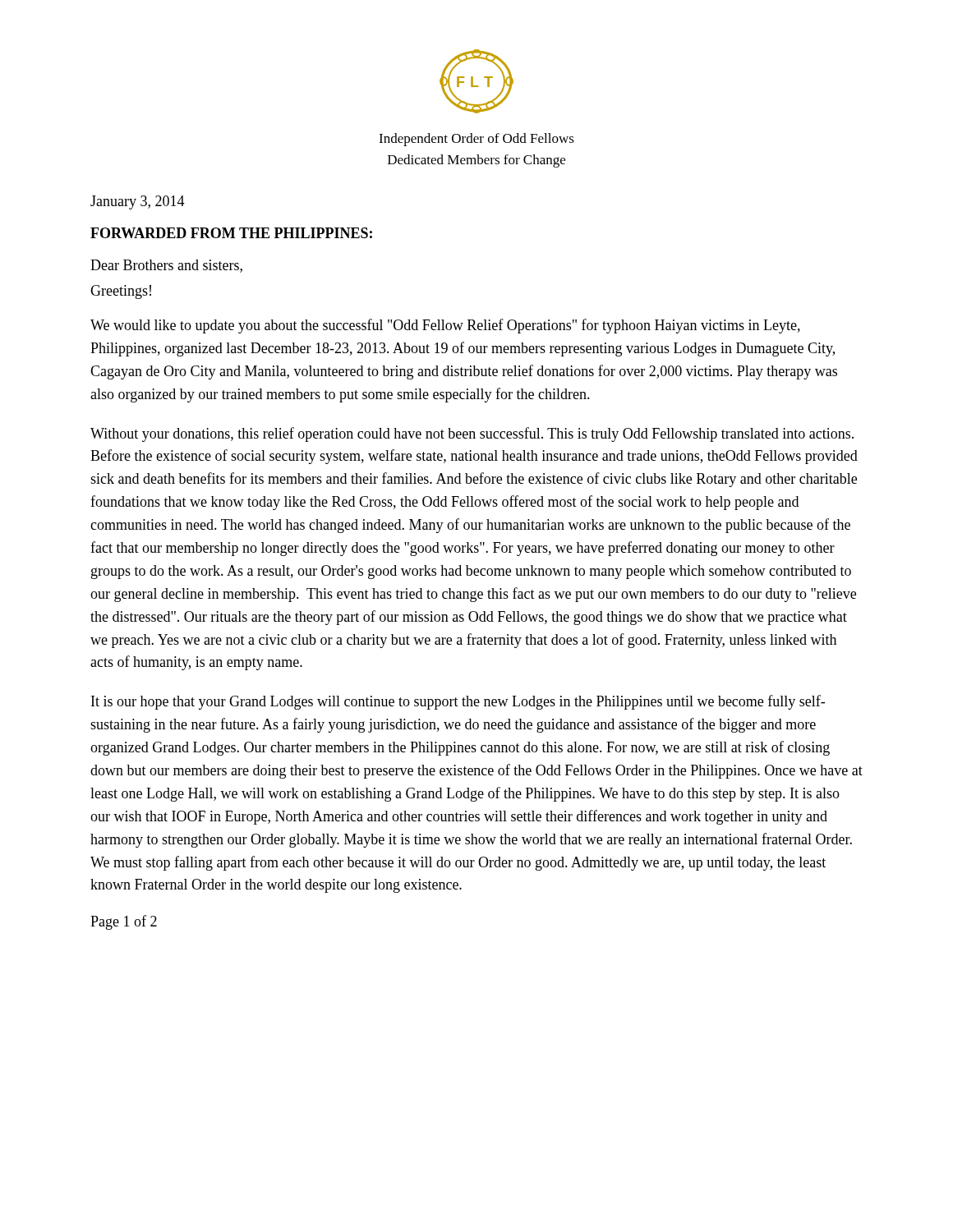Select the text block that says "Without your donations,"
This screenshot has width=953, height=1232.
[474, 548]
